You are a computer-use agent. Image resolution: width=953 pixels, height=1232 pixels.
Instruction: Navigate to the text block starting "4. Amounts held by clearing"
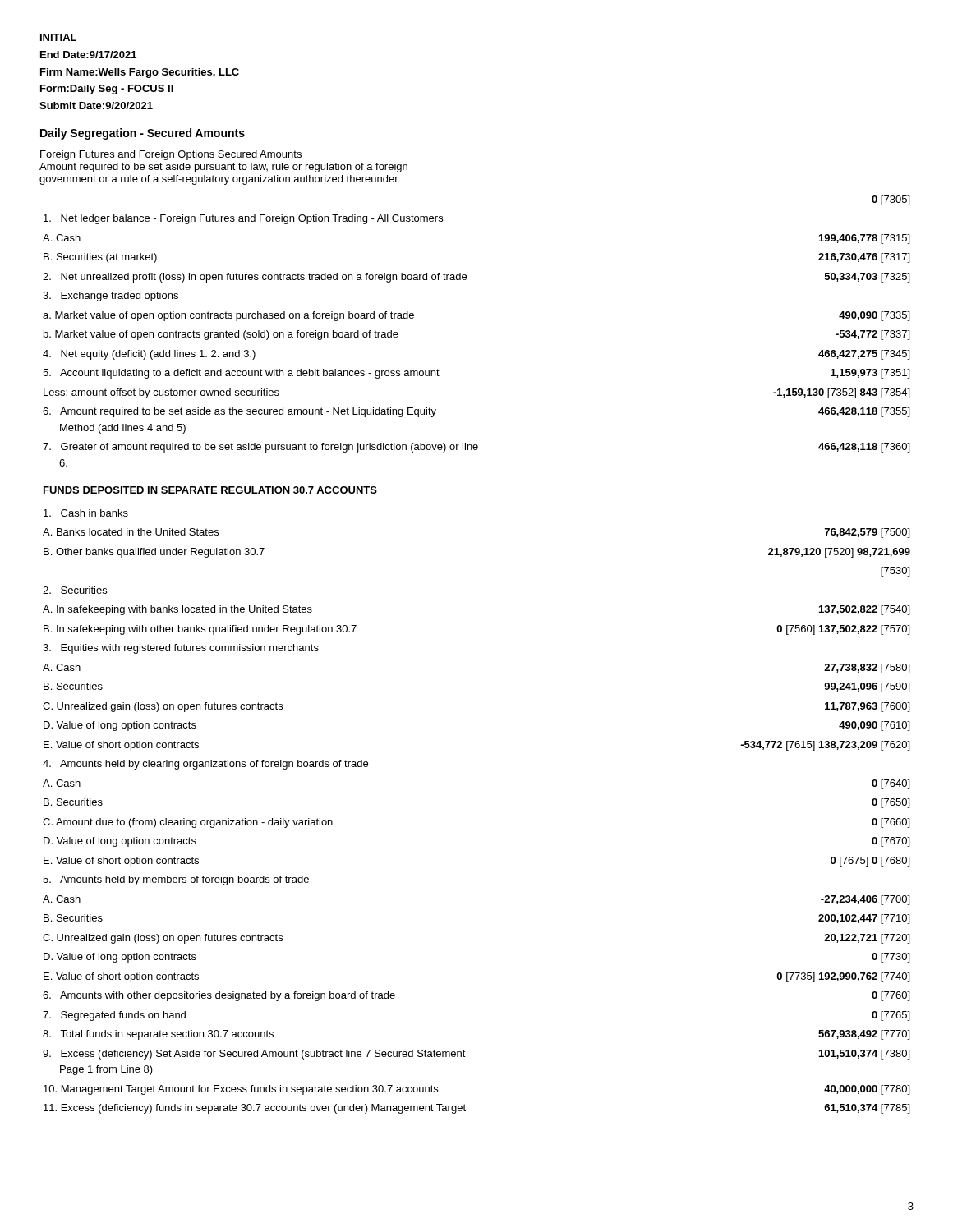tap(205, 765)
